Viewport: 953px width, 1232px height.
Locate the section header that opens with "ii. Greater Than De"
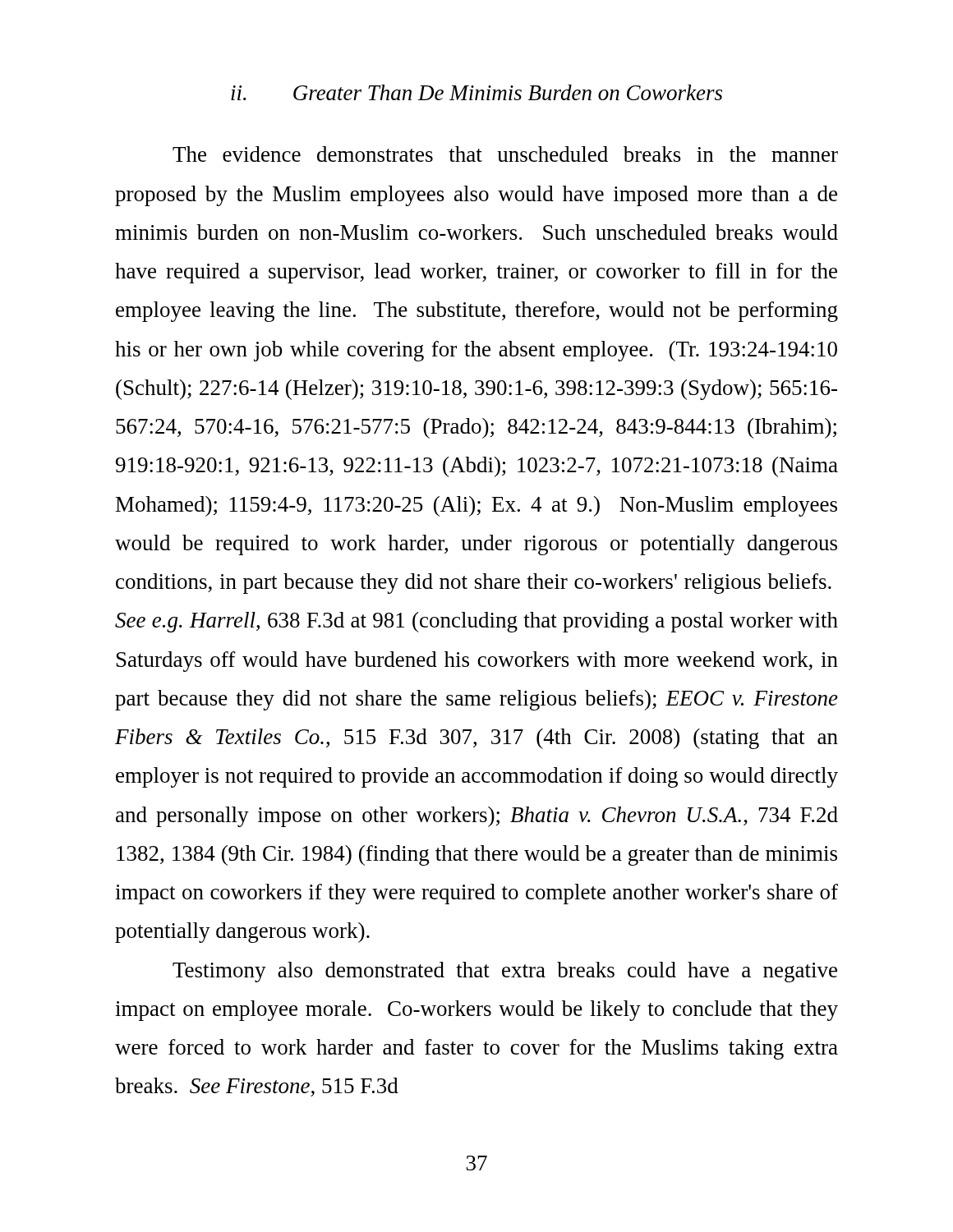click(x=476, y=93)
